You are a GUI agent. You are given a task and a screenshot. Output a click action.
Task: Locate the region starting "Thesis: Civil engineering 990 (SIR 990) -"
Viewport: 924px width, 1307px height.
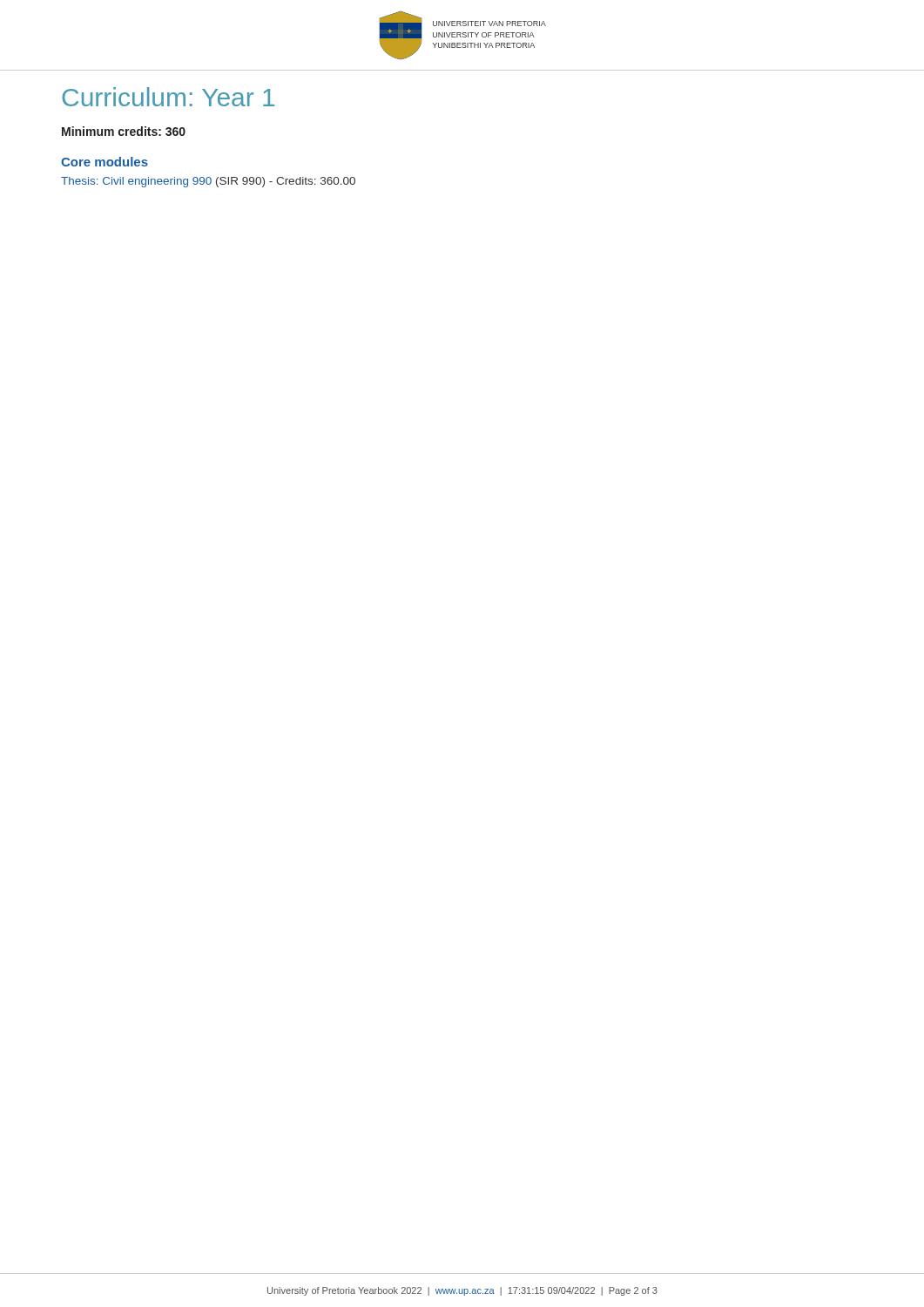tap(208, 182)
